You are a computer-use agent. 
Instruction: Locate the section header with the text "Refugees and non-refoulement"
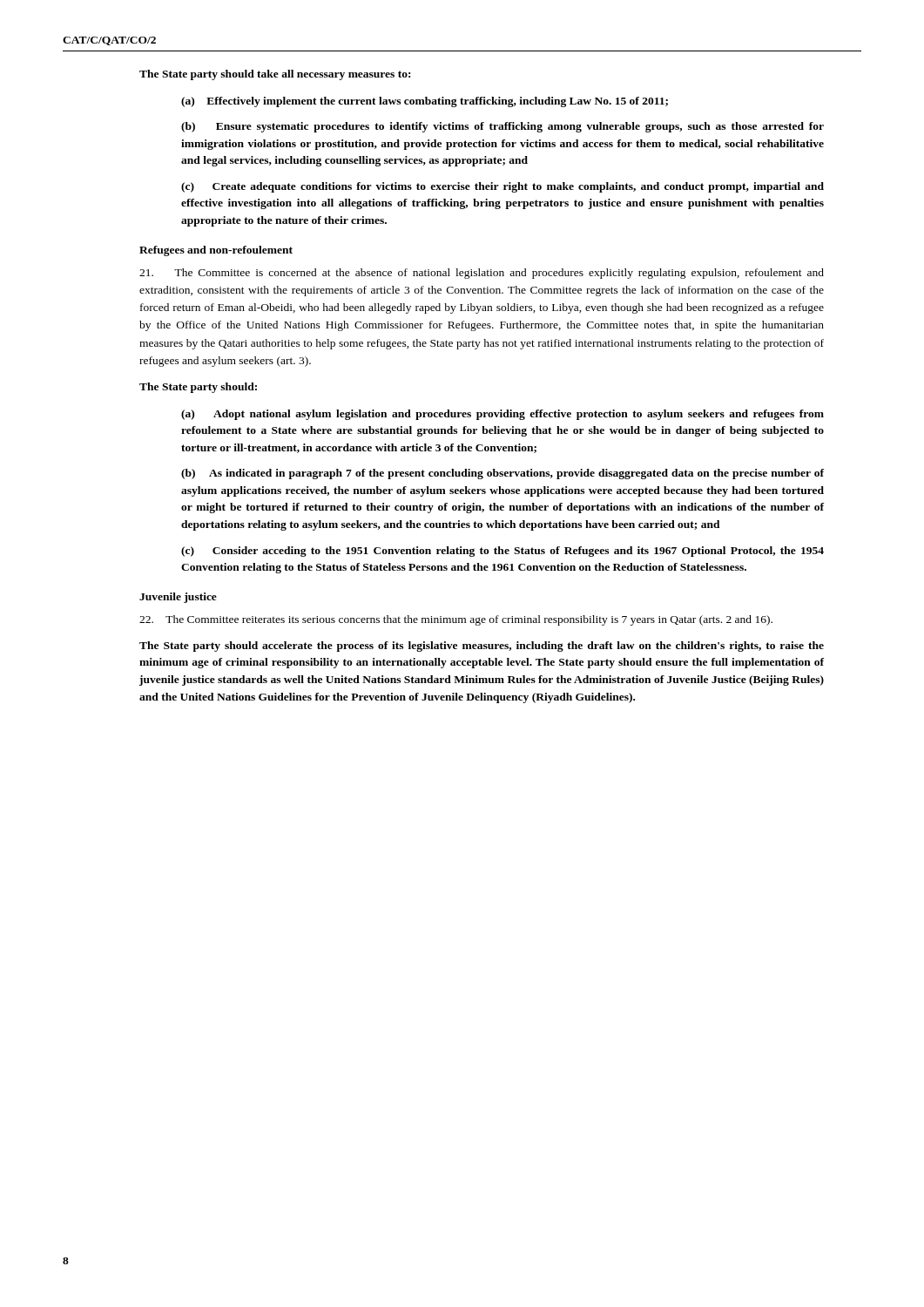pos(216,249)
